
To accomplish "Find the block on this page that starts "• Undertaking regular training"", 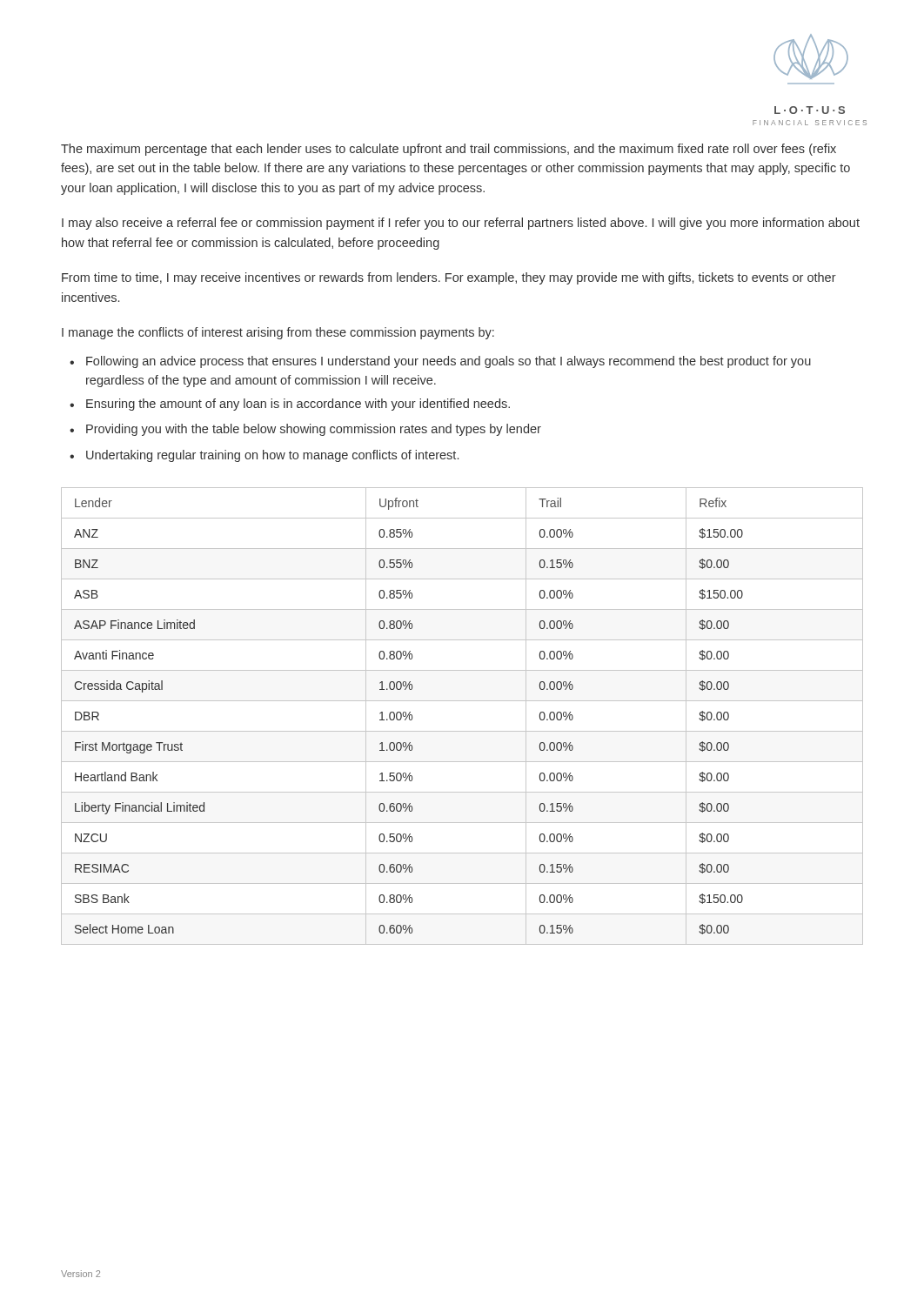I will pyautogui.click(x=265, y=457).
